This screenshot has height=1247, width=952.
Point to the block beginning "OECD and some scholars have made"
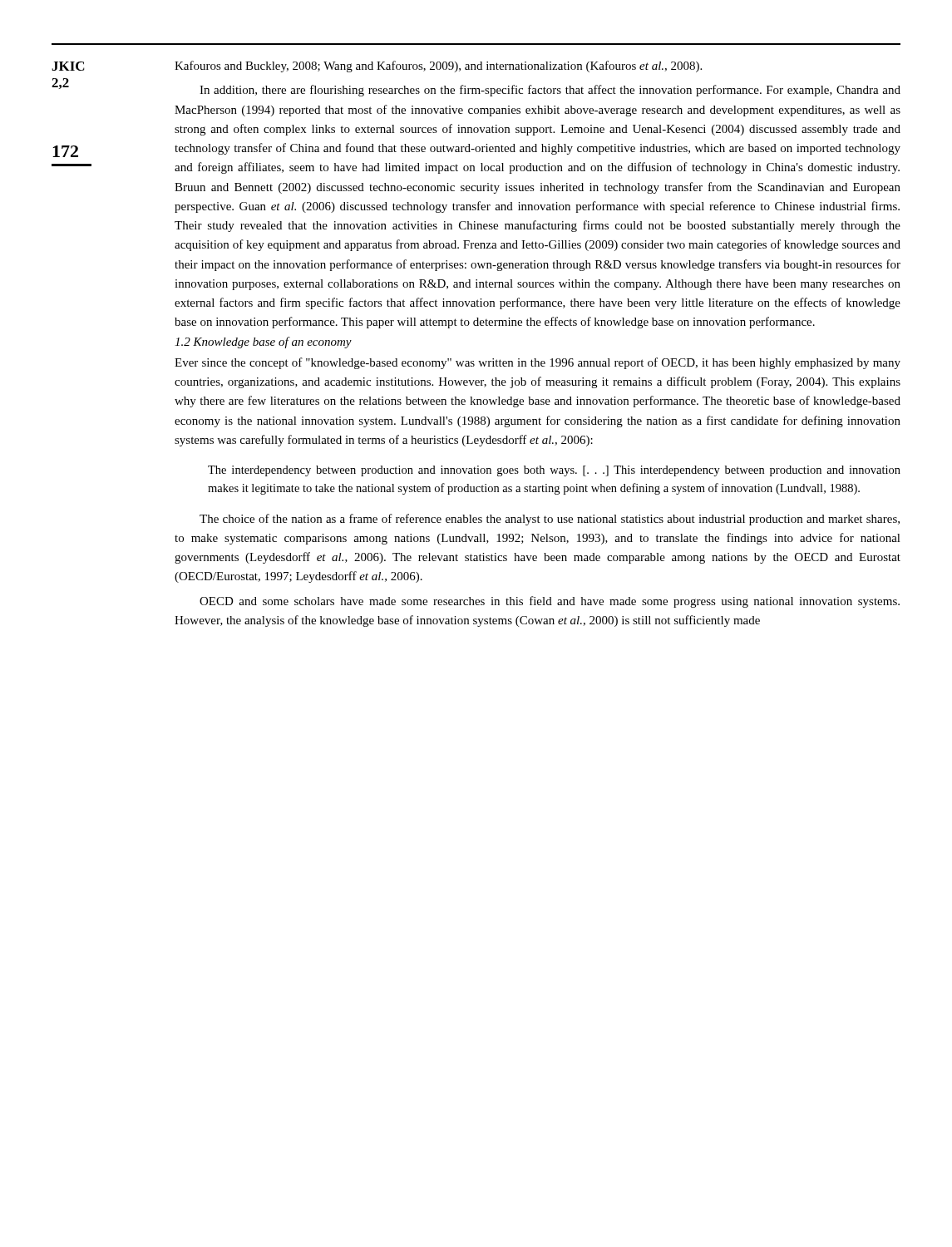coord(538,611)
